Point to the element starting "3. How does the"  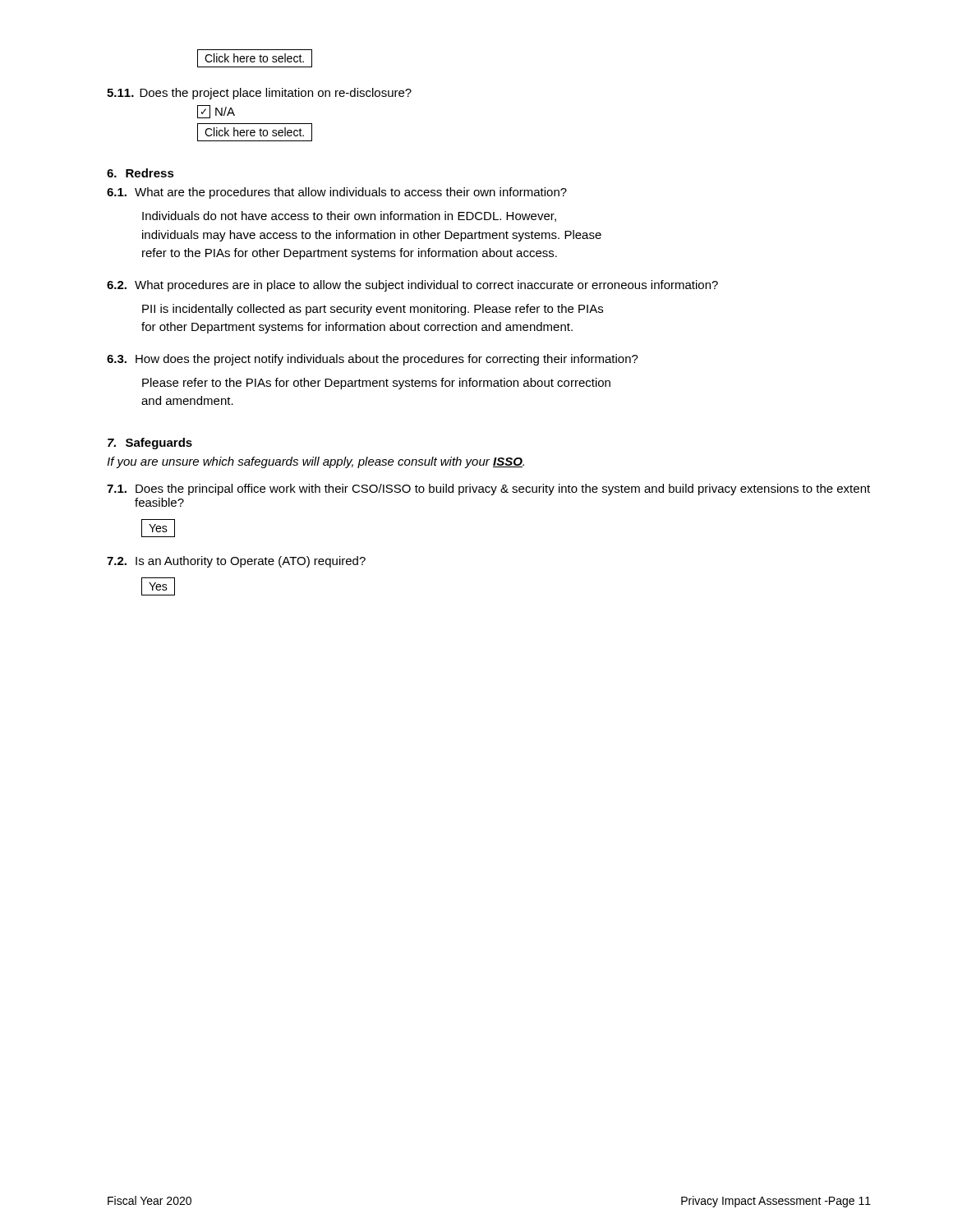(x=489, y=381)
